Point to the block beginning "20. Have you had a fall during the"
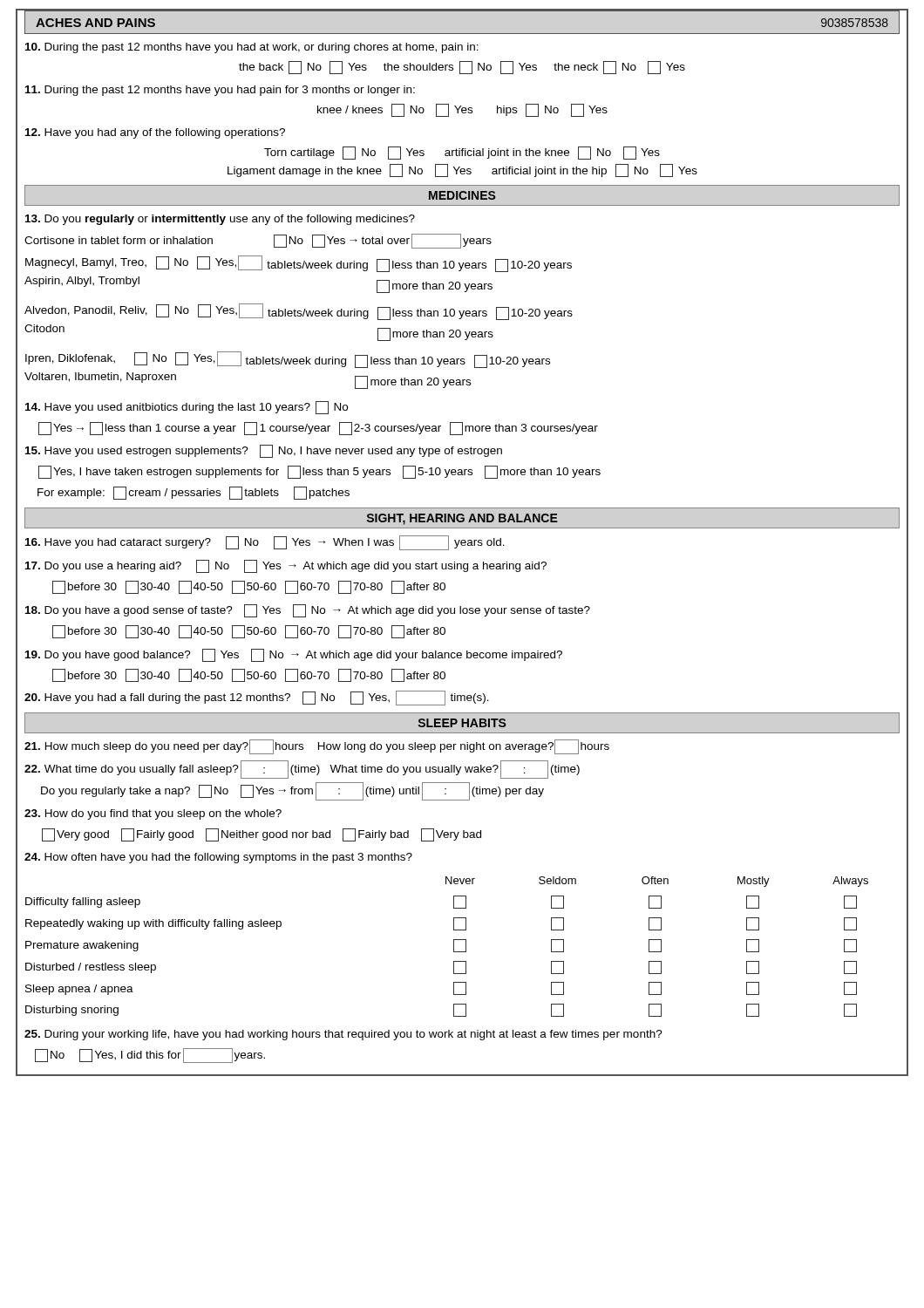The image size is (924, 1308). 257,698
